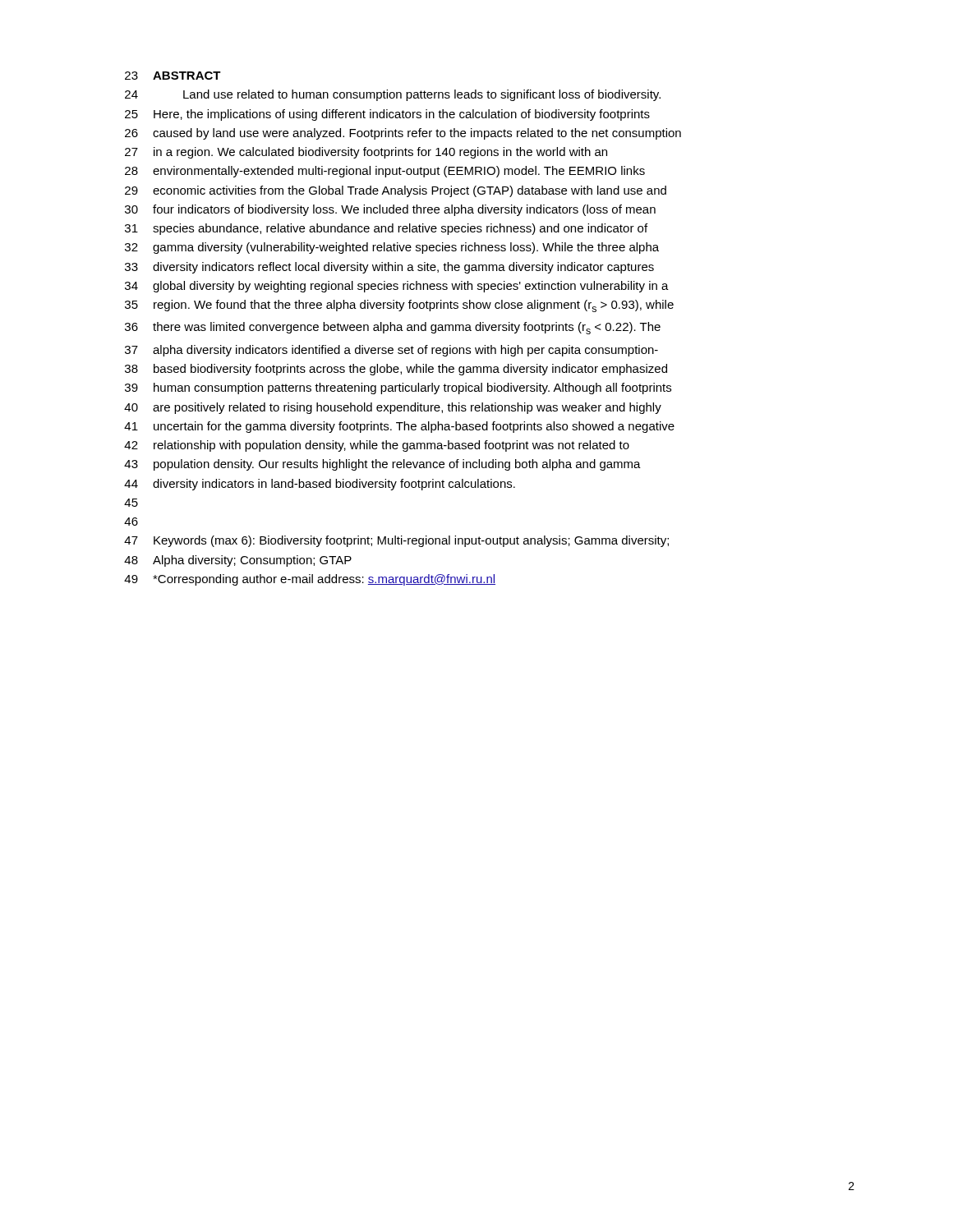Viewport: 953px width, 1232px height.
Task: Point to the element starting "23 ABSTRACT"
Action: click(173, 76)
